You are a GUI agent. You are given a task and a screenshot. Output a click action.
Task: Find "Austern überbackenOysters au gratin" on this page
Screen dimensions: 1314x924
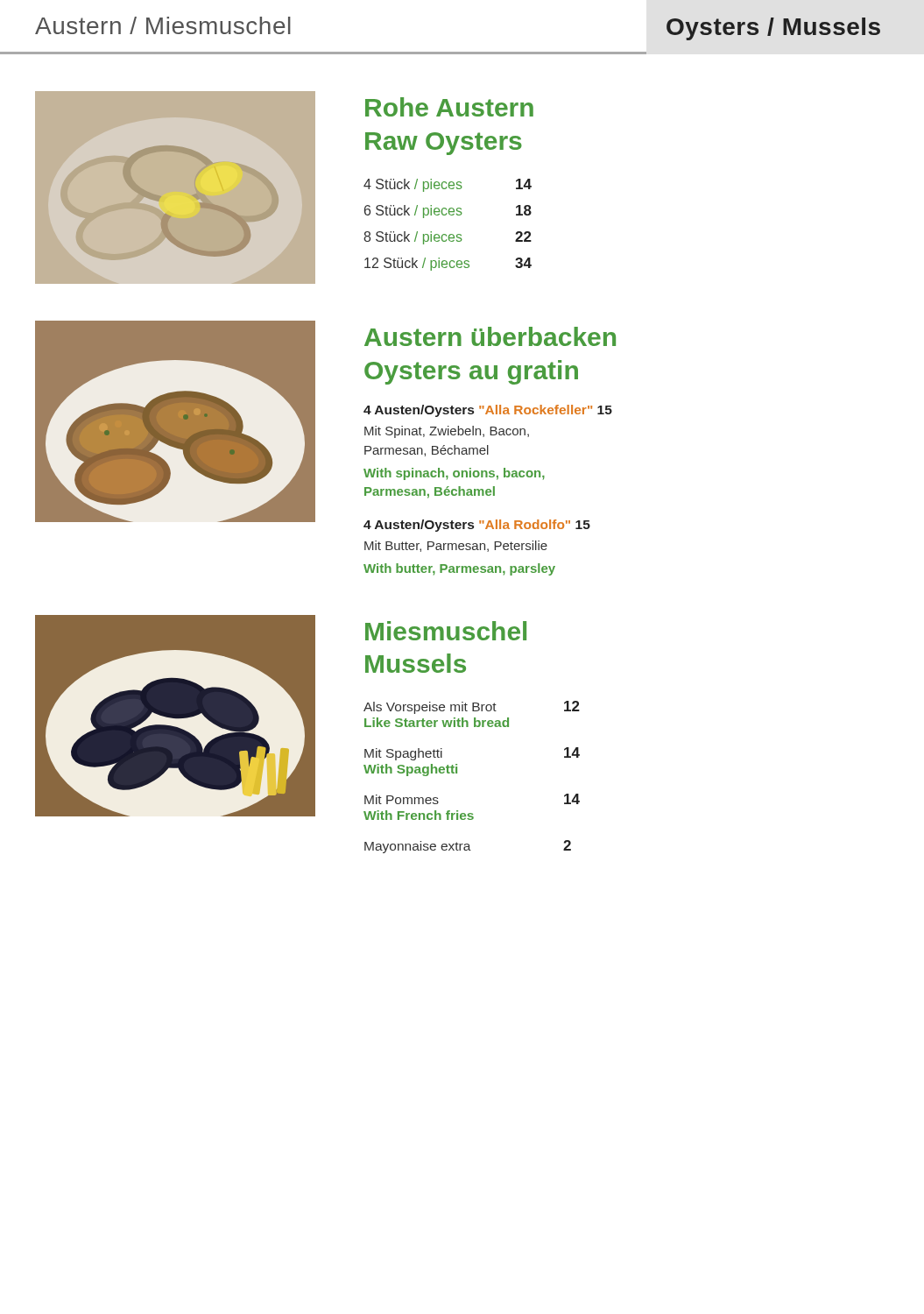click(491, 353)
